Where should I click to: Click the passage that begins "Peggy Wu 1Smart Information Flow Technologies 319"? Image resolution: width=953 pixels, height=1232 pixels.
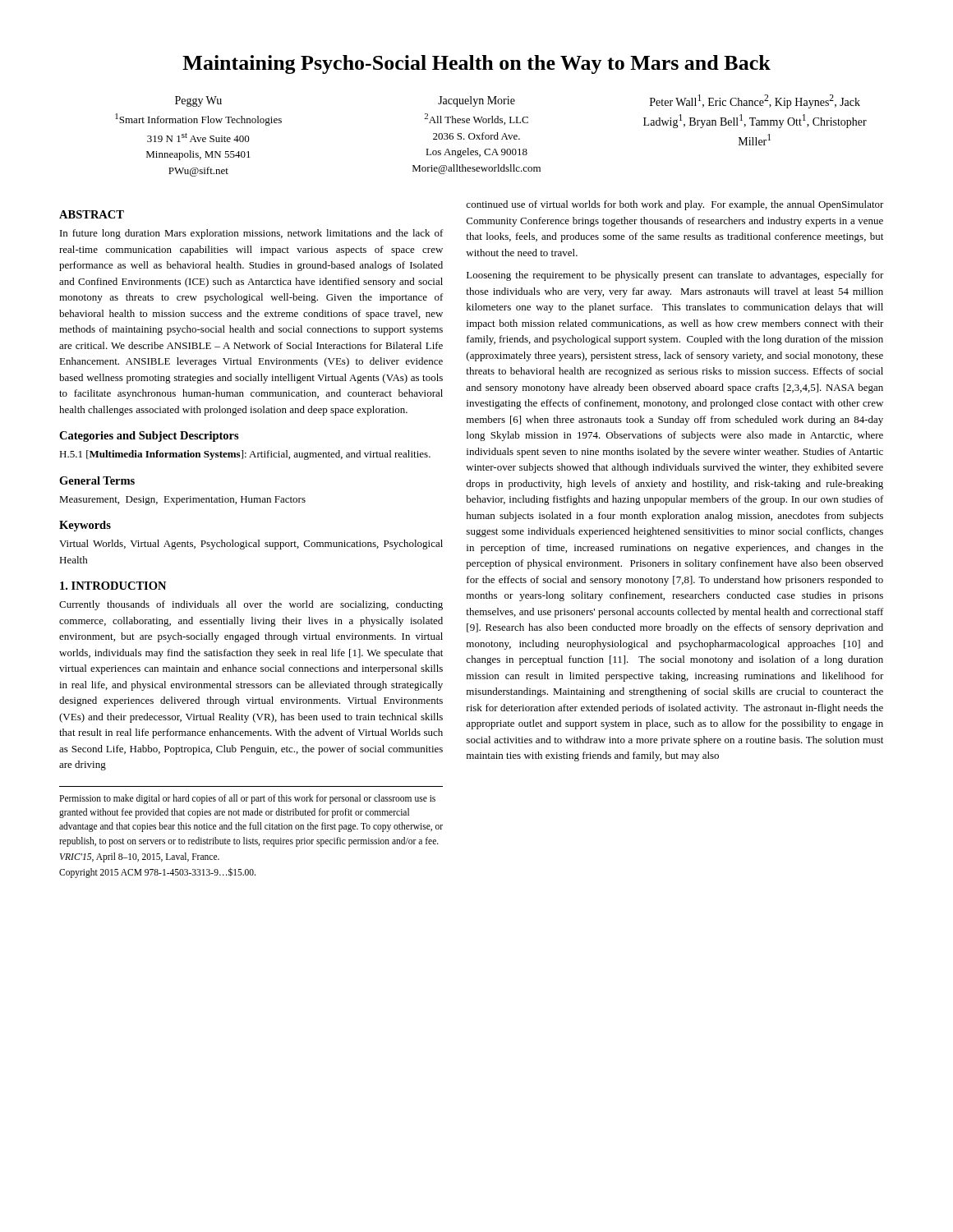click(198, 135)
